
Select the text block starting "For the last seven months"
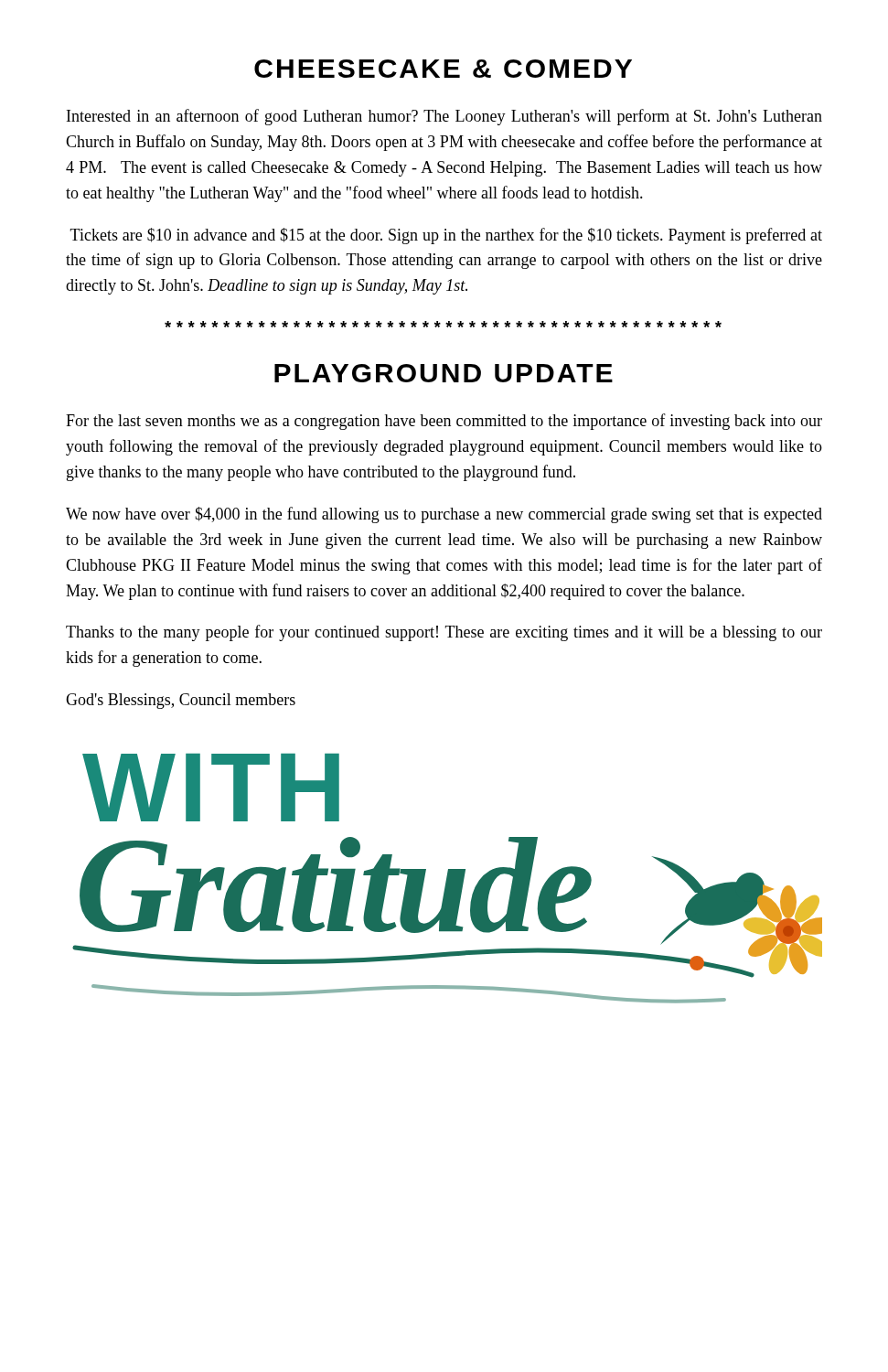(x=444, y=447)
